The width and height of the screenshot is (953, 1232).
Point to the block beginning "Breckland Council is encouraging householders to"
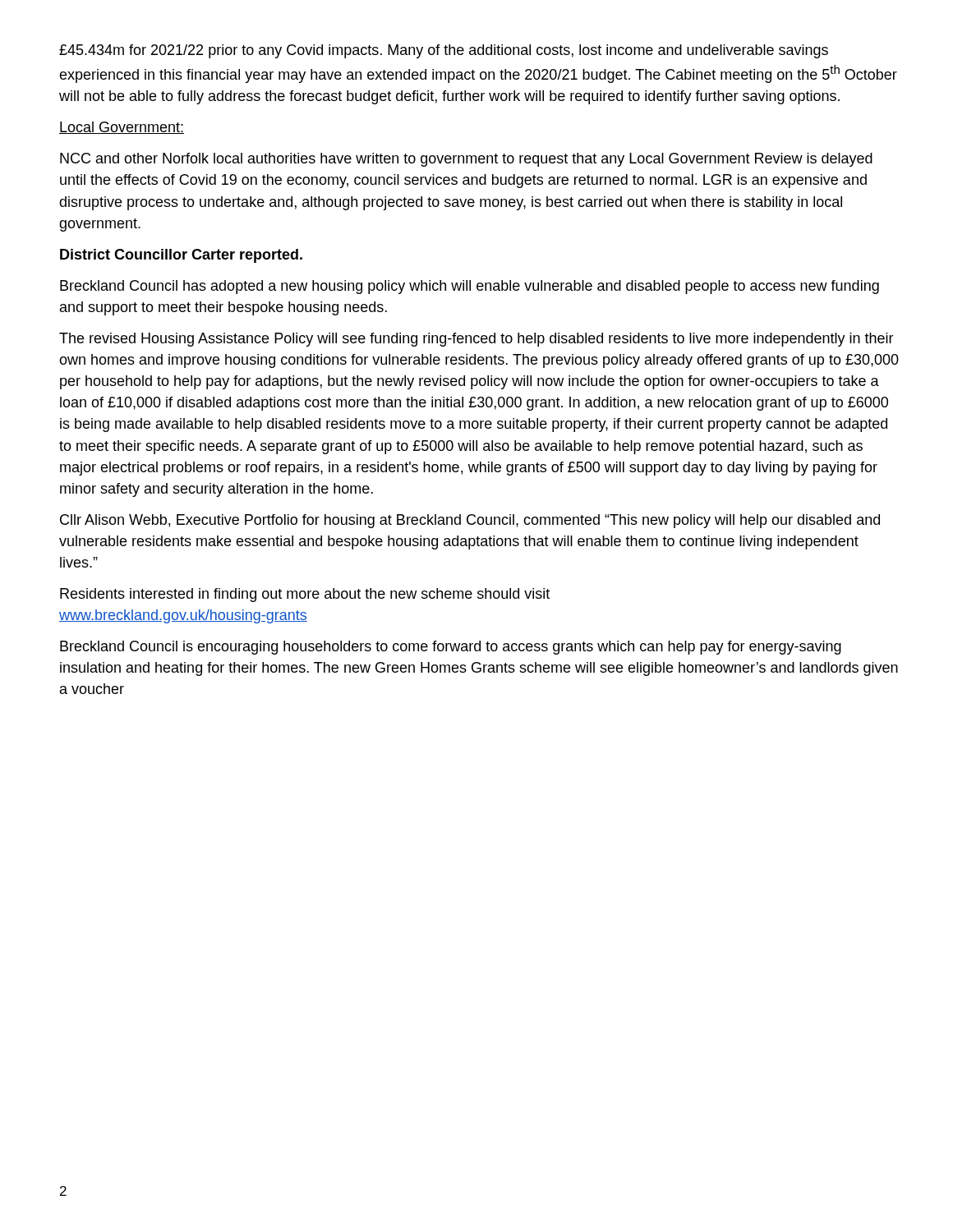click(479, 668)
